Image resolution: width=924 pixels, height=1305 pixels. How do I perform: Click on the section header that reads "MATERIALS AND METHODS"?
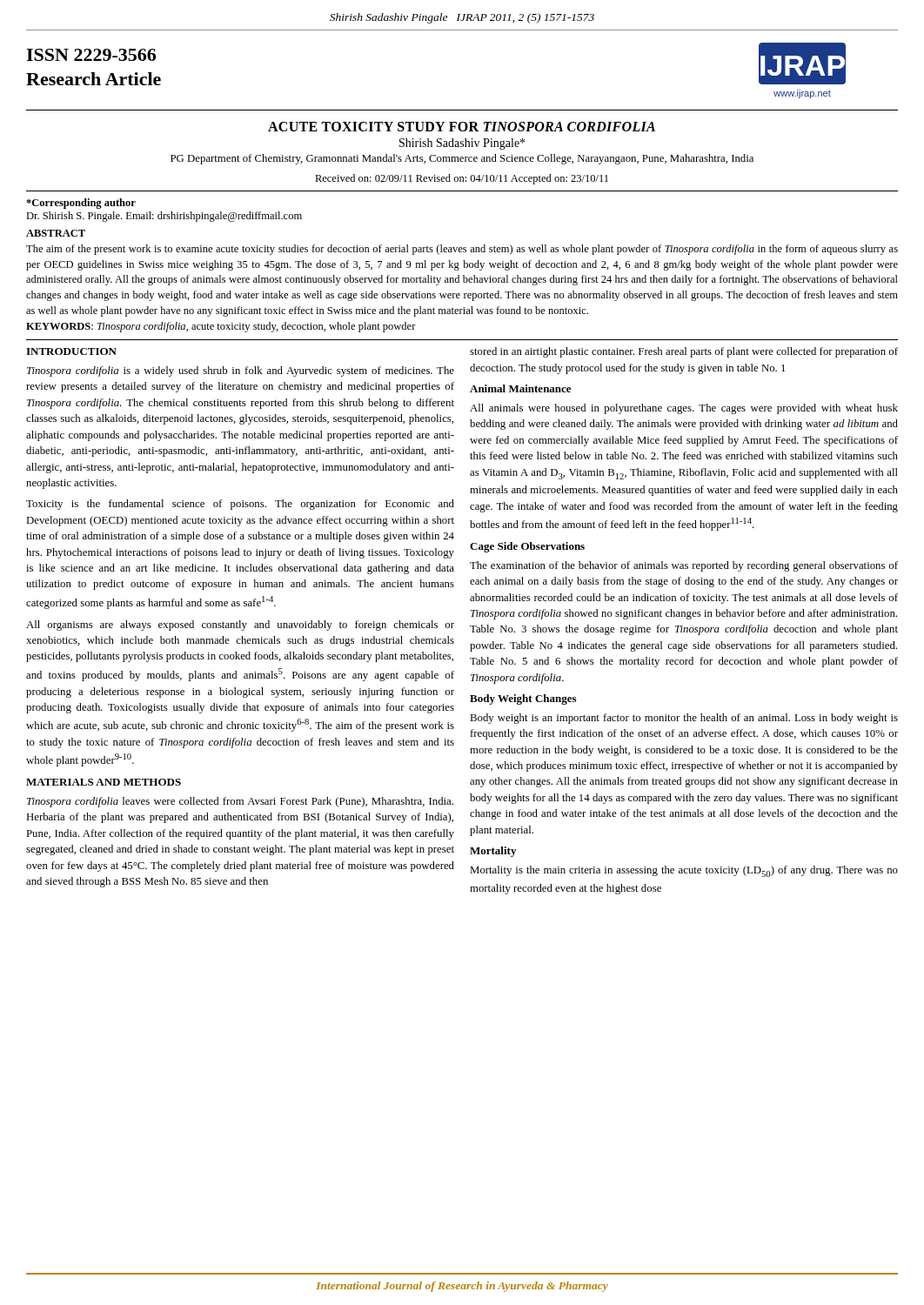tap(104, 782)
